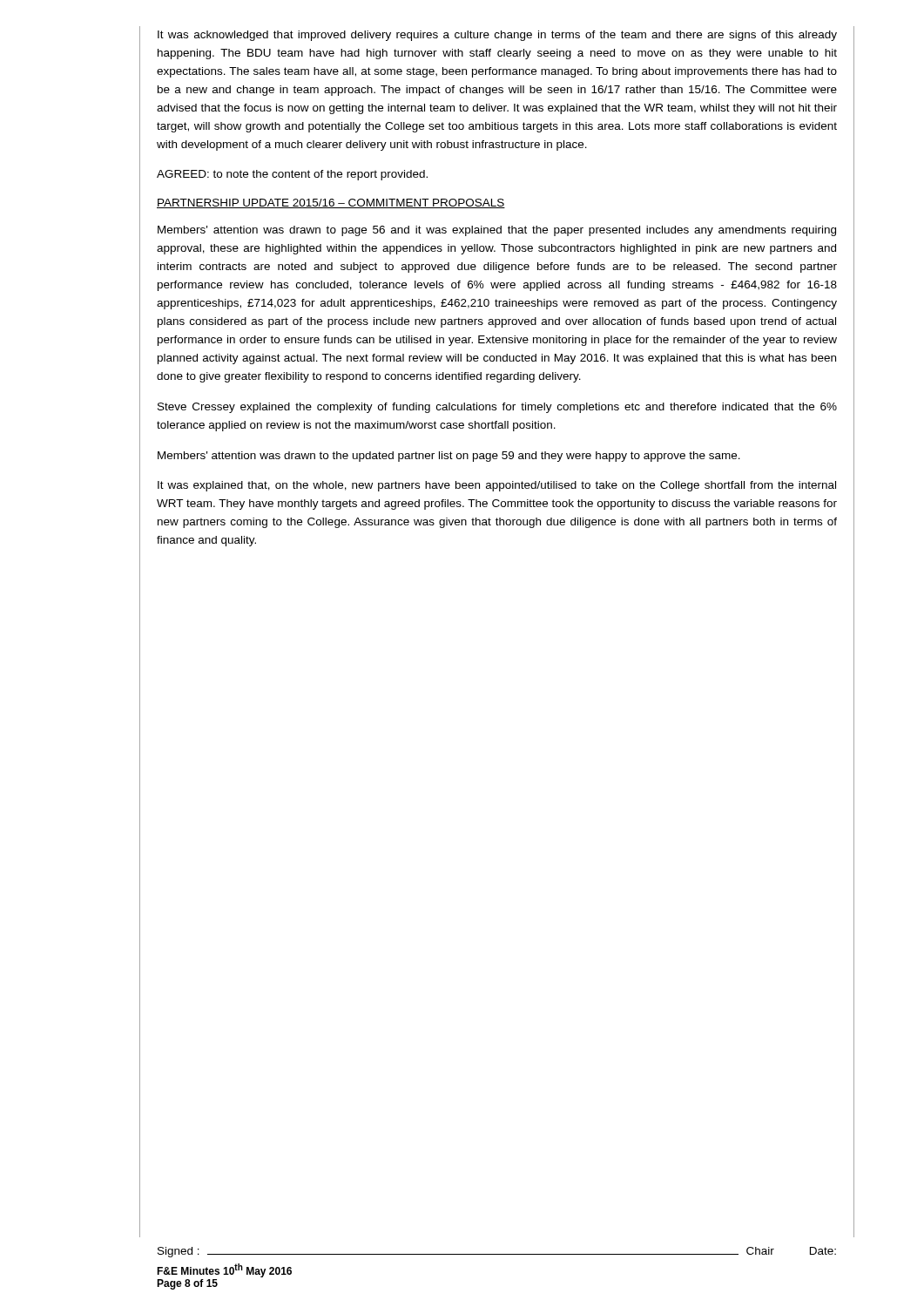Find the block starting "Members' attention was drawn to page 56"
Viewport: 924px width, 1307px height.
tap(497, 303)
